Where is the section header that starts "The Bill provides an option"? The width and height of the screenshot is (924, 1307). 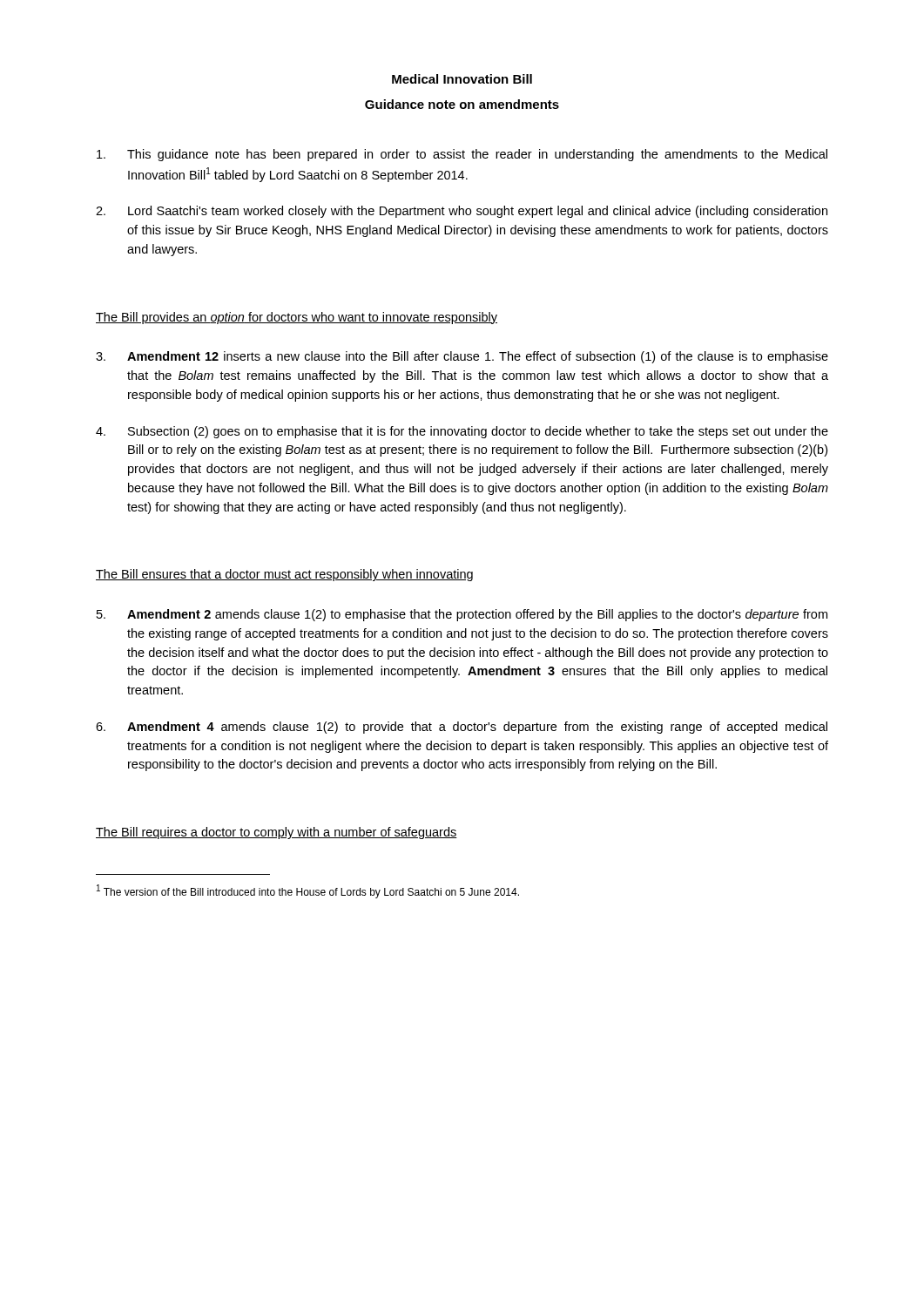pos(297,317)
